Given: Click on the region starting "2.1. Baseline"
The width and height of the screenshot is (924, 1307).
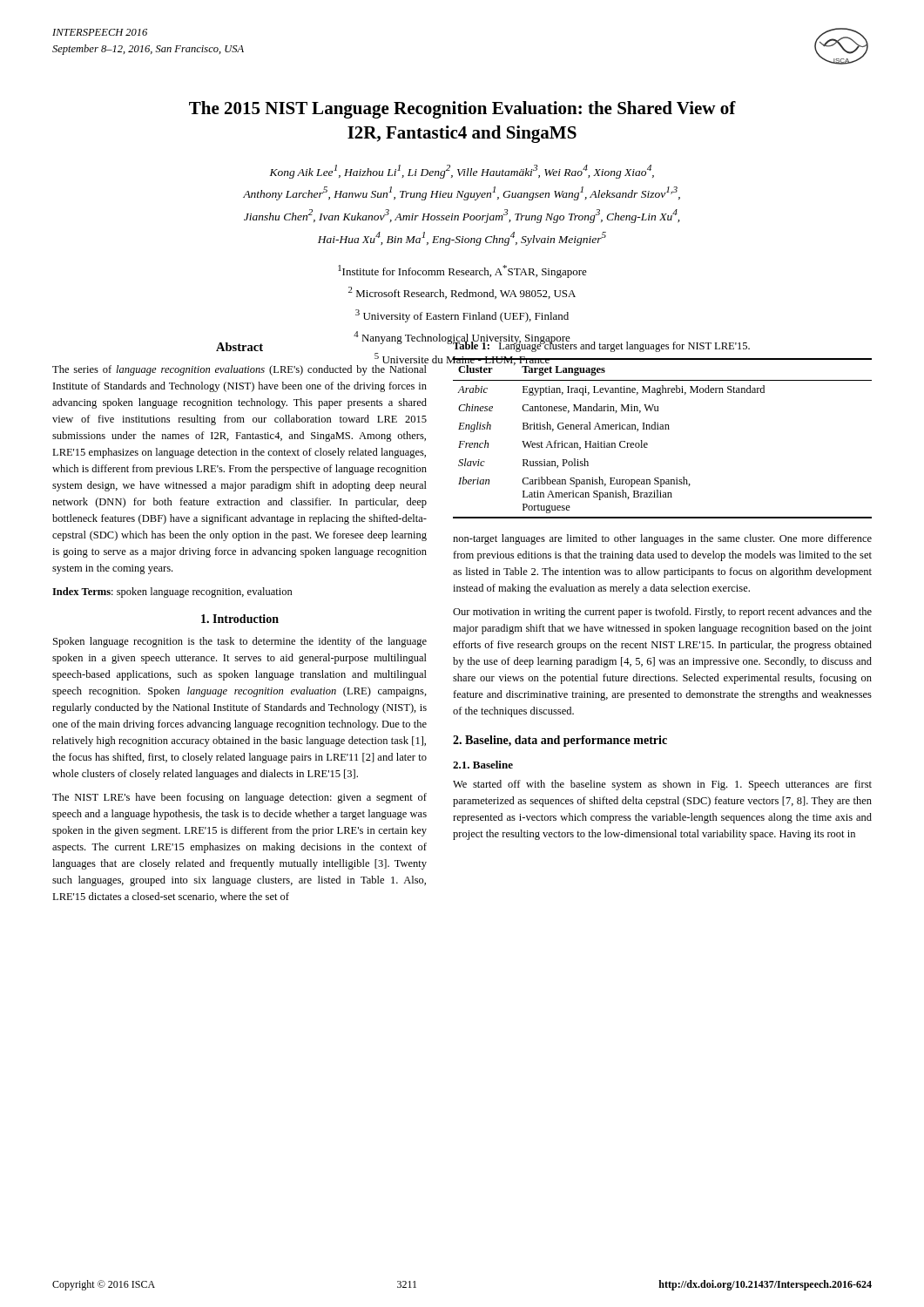Looking at the screenshot, I should tap(483, 765).
